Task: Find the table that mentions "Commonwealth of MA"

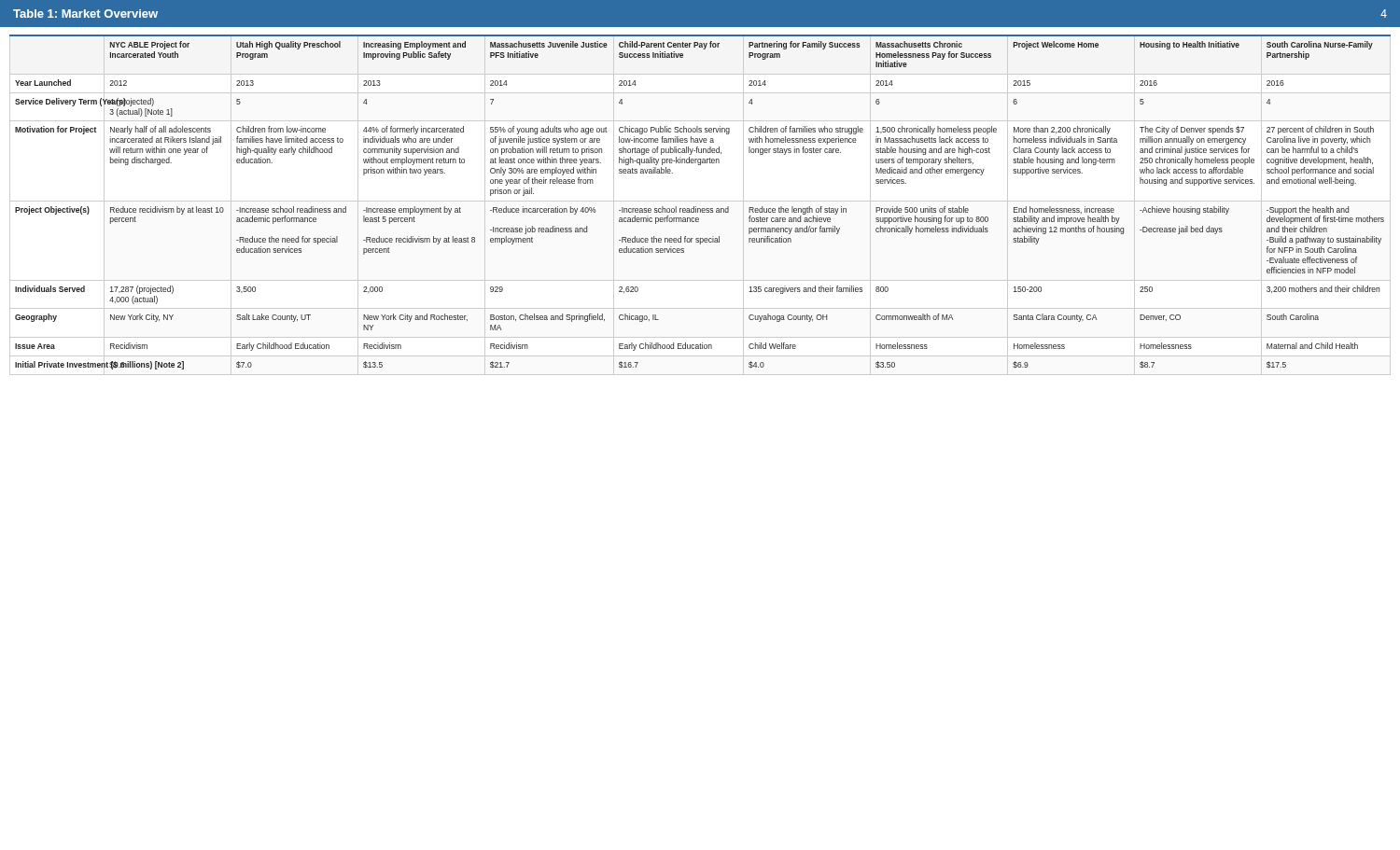Action: [700, 201]
